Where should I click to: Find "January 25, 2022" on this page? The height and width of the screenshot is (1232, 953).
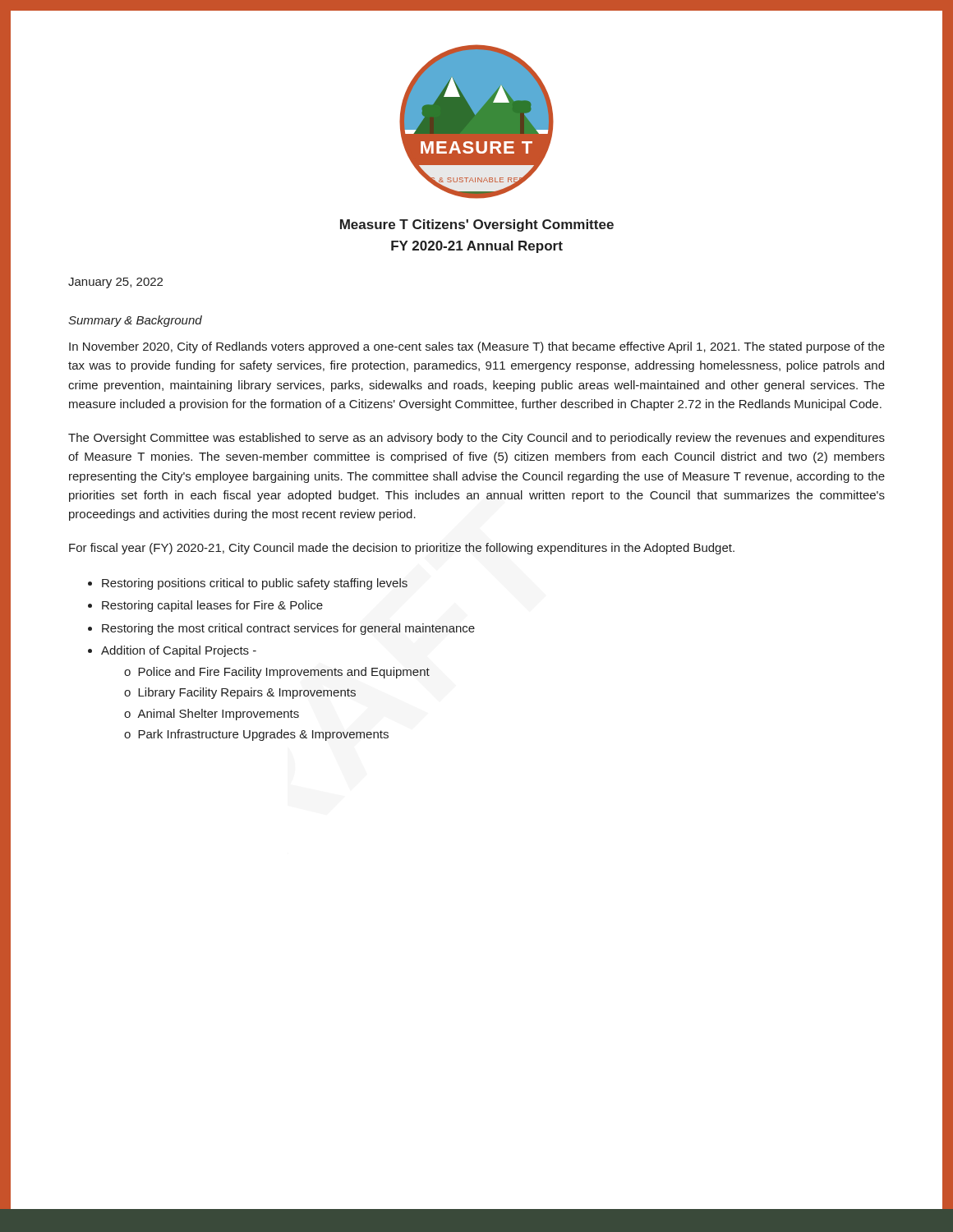pyautogui.click(x=116, y=281)
